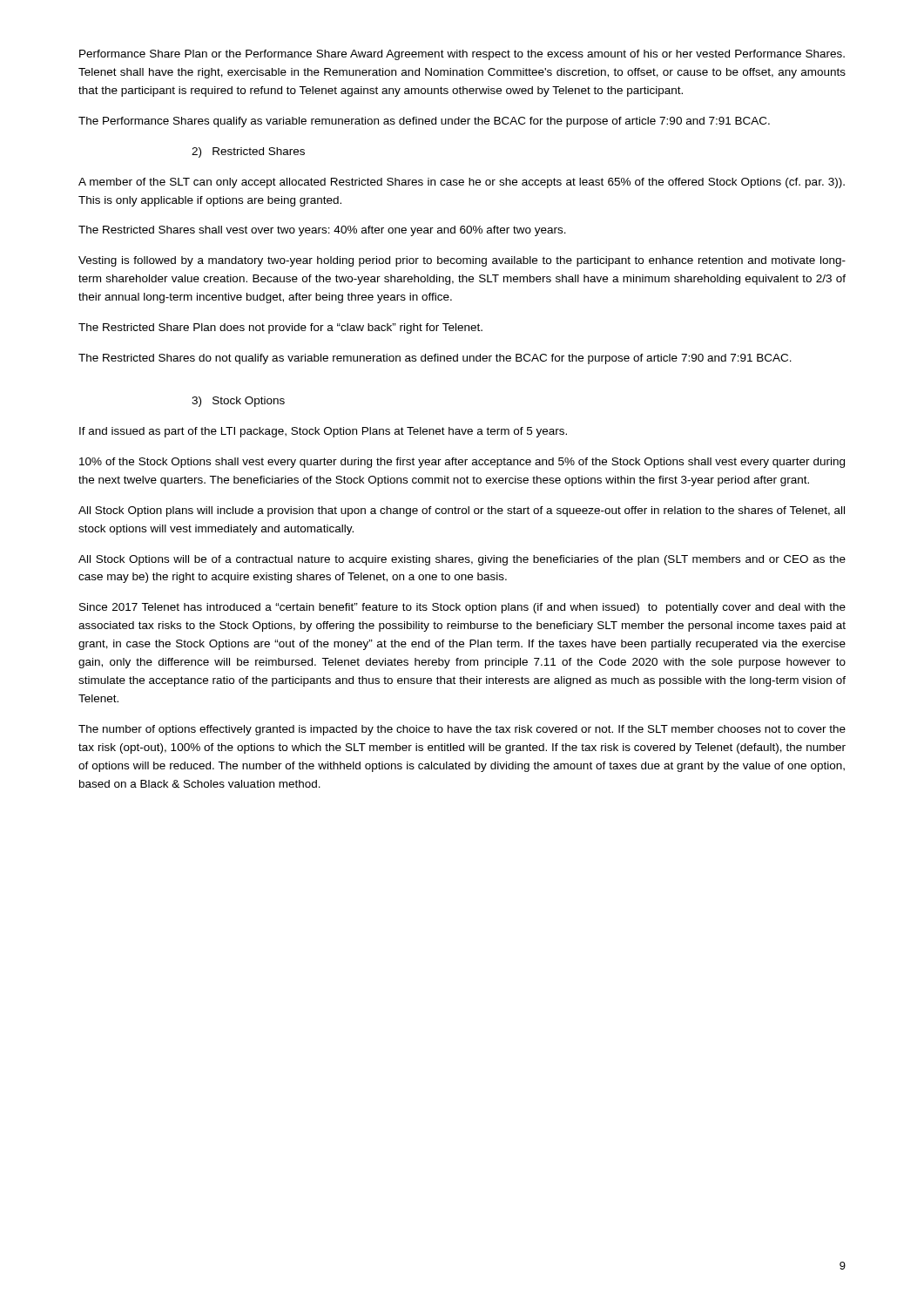Find the block on this page that starts "A member of the"
The height and width of the screenshot is (1307, 924).
(x=462, y=190)
